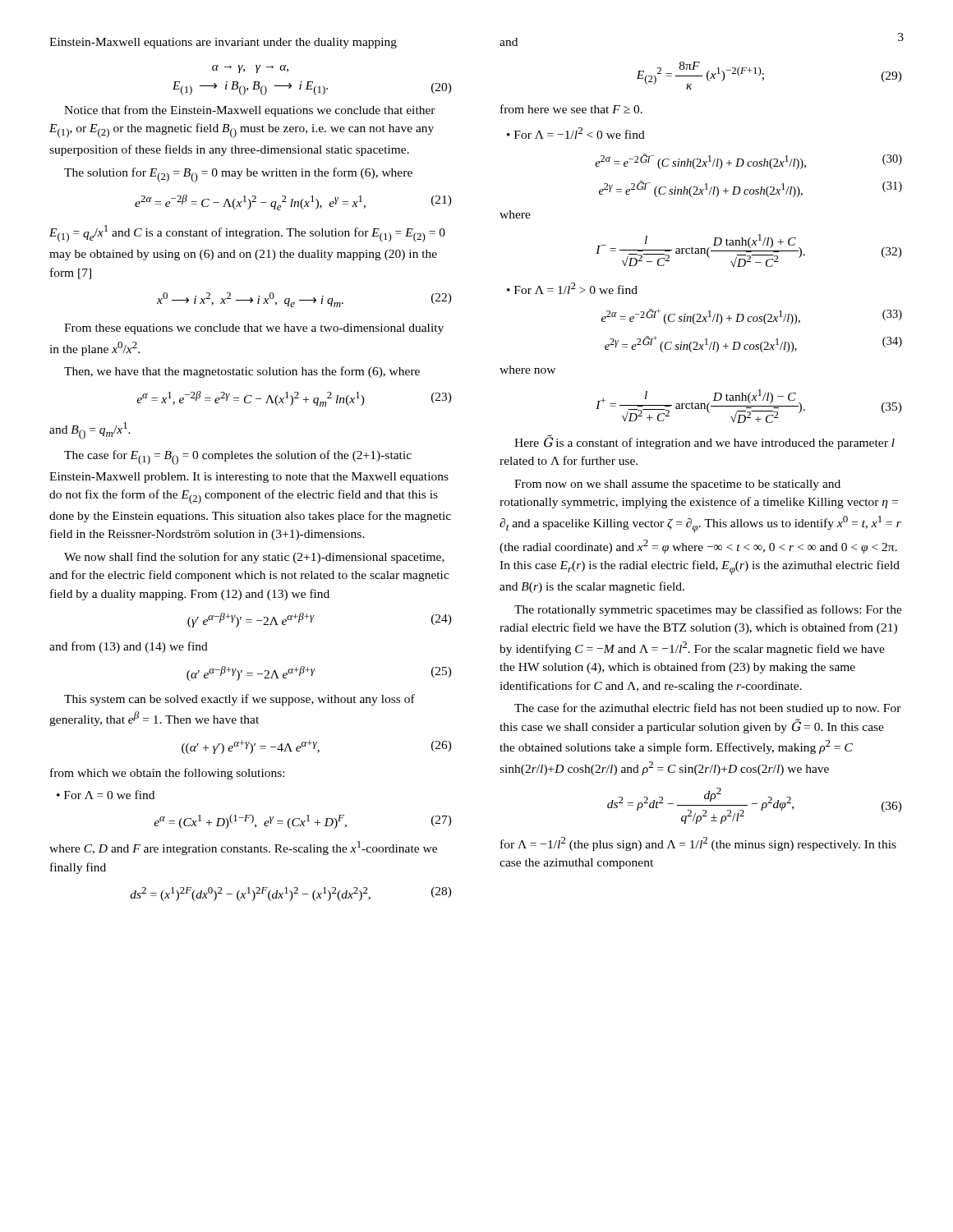Click the passage that begins "This system can be solved"
Image resolution: width=953 pixels, height=1232 pixels.
[232, 709]
